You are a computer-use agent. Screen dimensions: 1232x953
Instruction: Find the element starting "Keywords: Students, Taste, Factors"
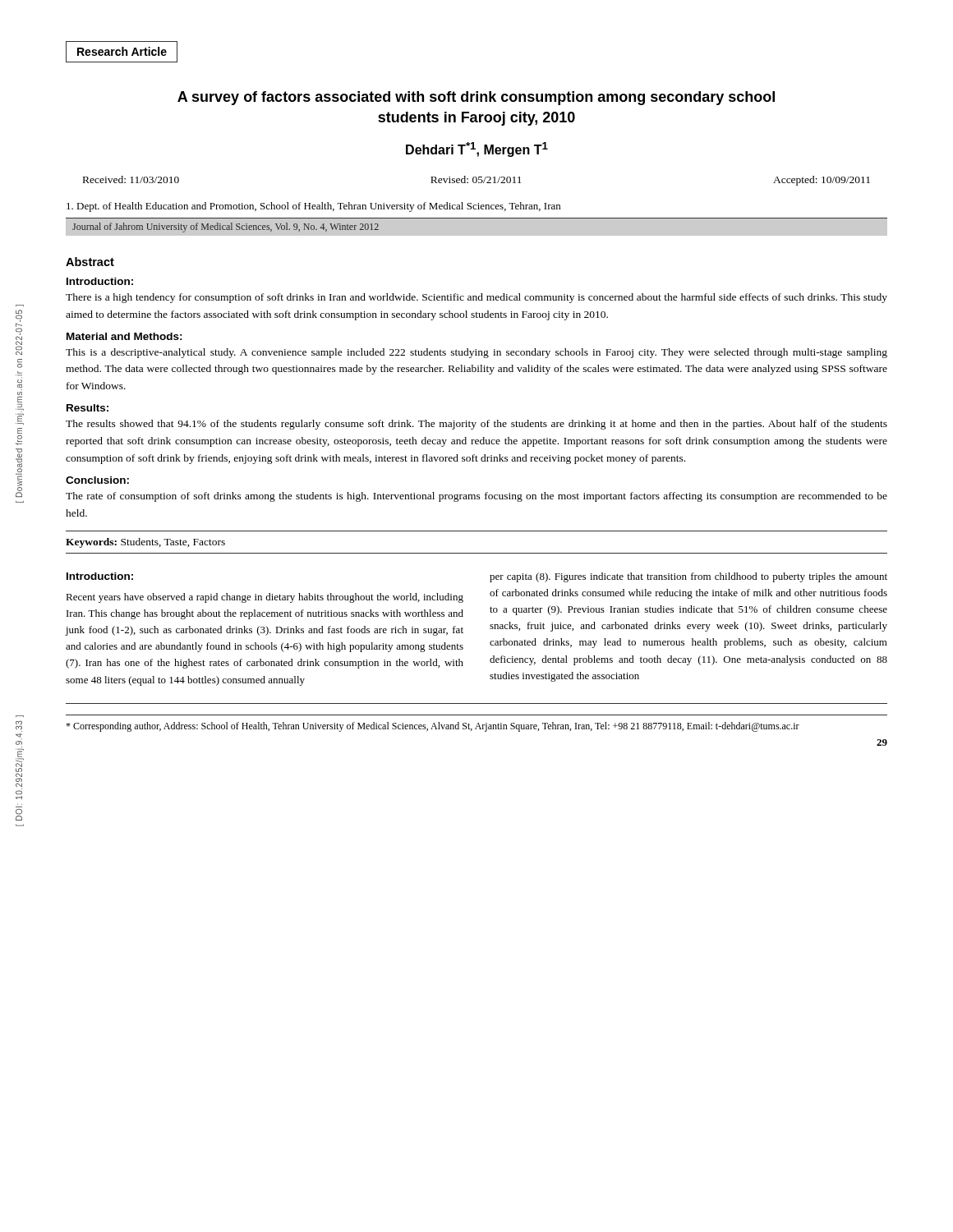pos(476,542)
